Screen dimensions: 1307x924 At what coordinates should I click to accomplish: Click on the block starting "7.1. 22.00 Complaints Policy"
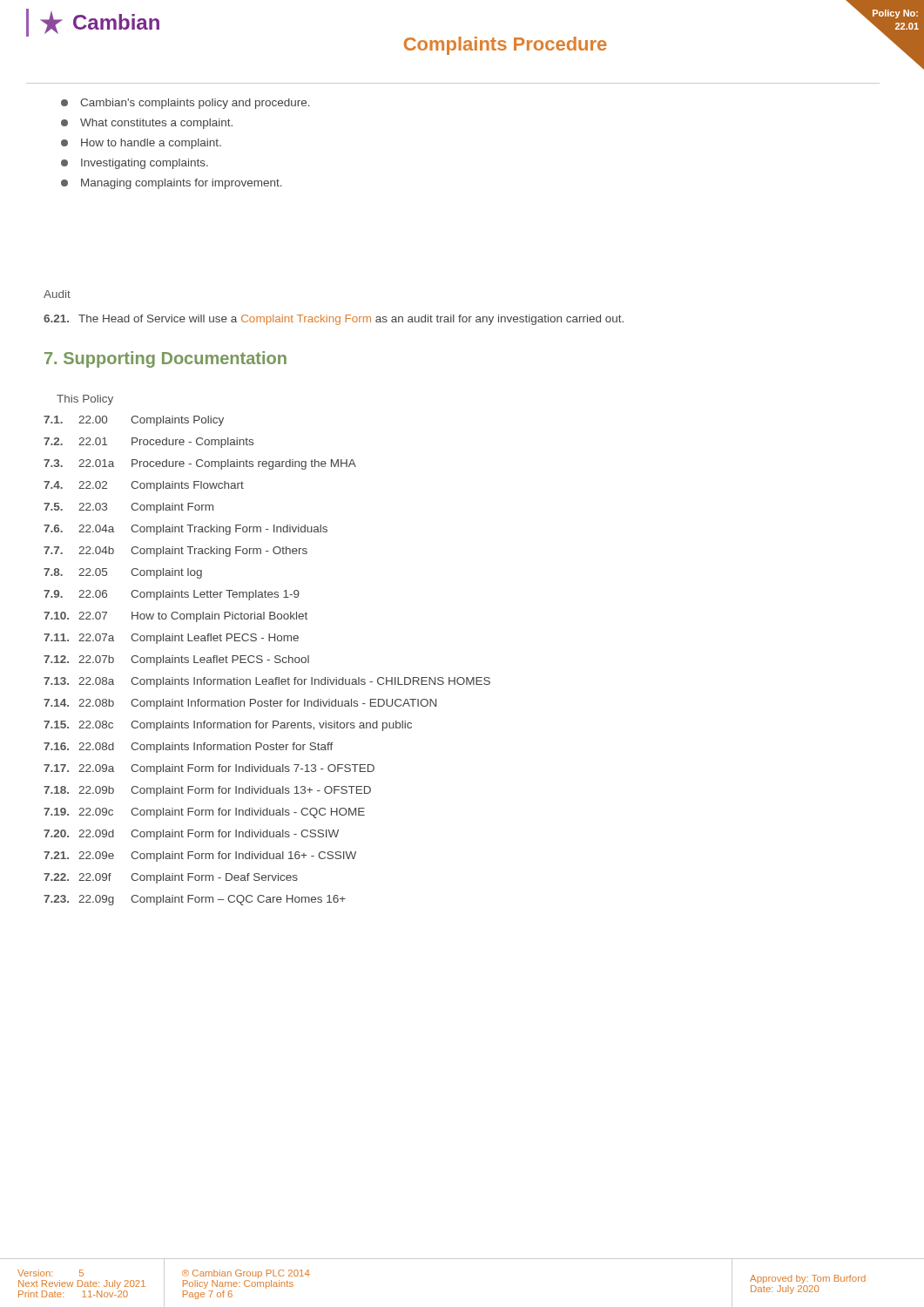click(134, 420)
